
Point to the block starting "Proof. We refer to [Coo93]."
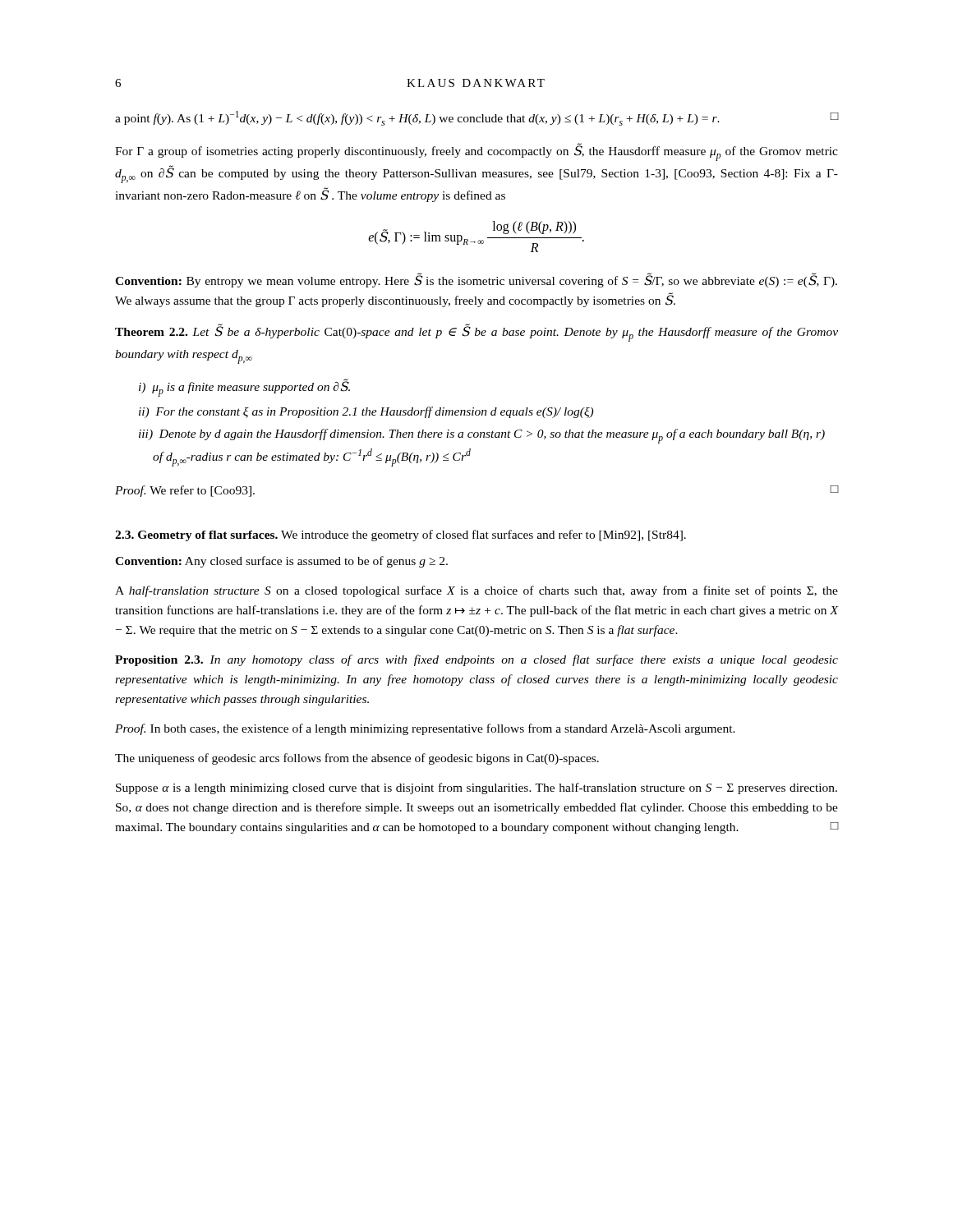184,491
